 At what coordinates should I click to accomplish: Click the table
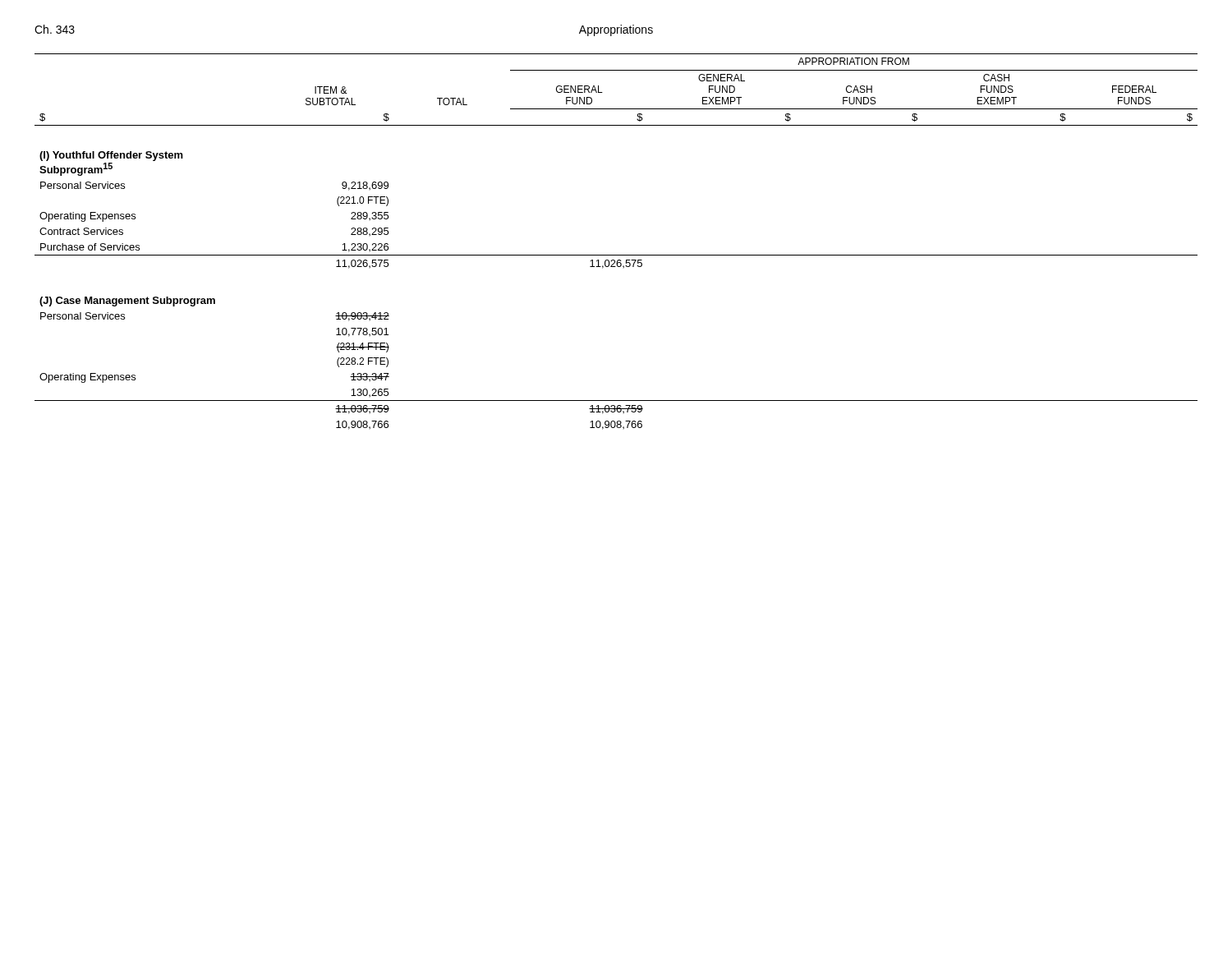point(616,243)
